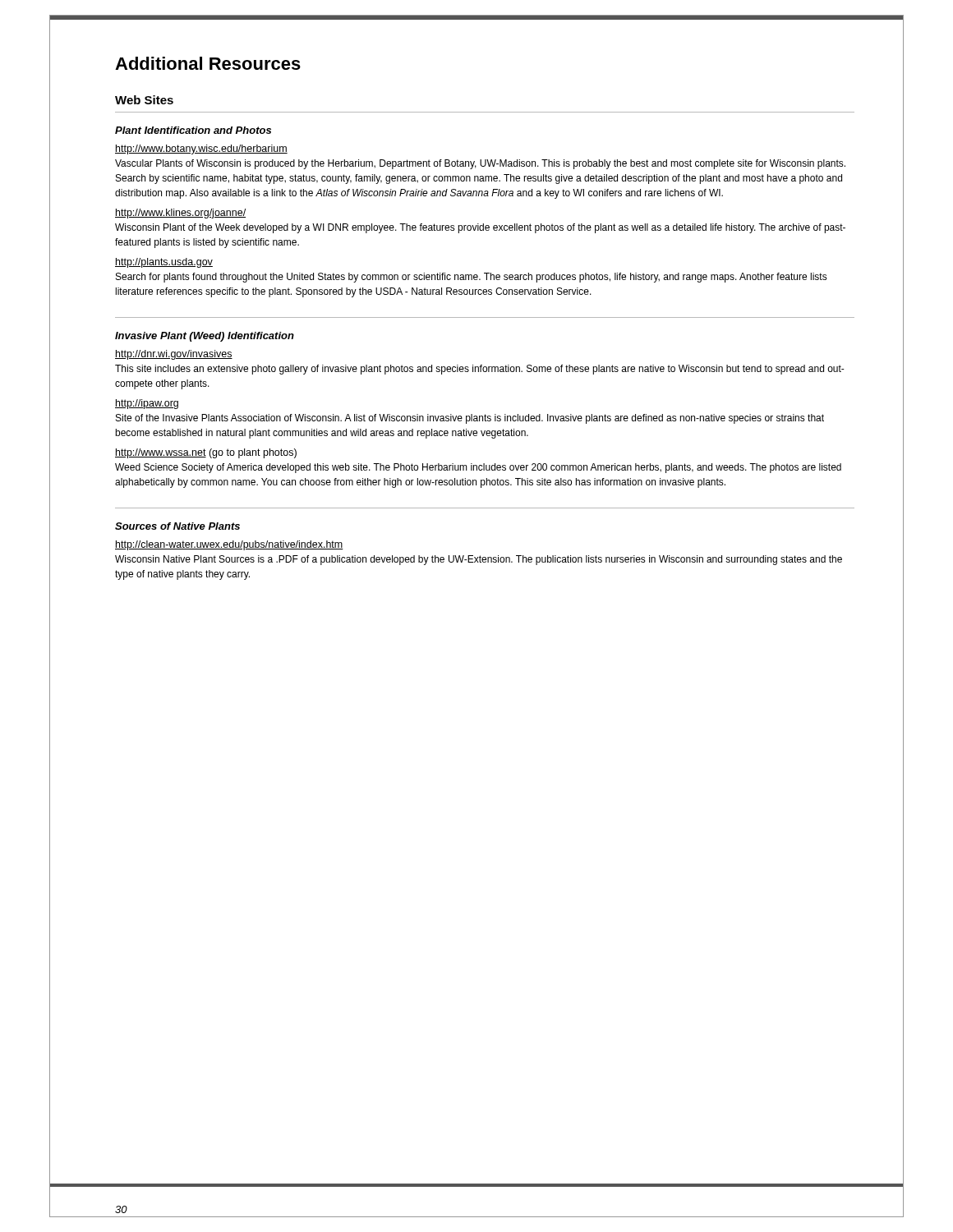Locate the block of text that opens with "Vascular Plants of Wisconsin is produced by the"

(481, 178)
